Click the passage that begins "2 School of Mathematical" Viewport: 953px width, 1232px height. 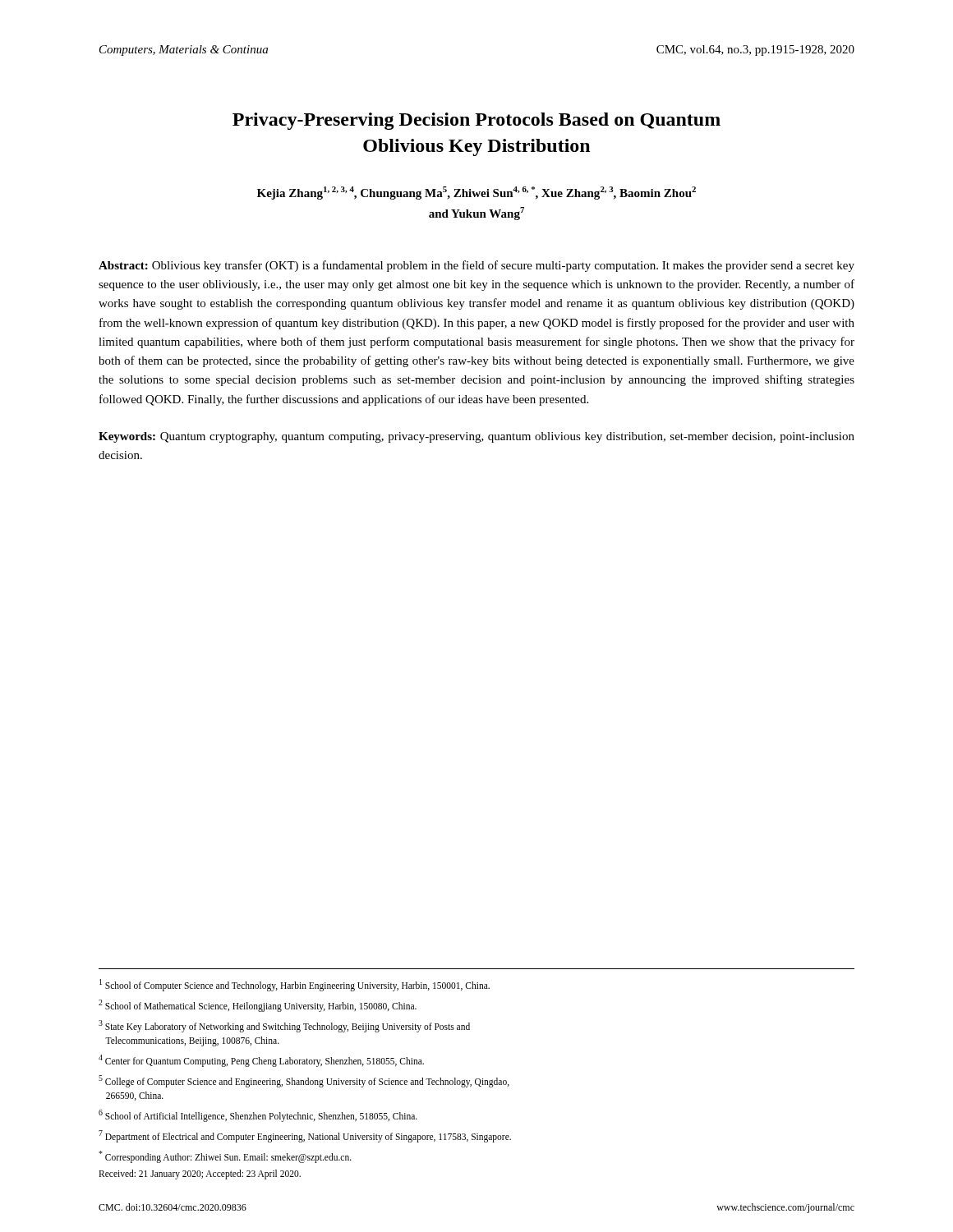(258, 1005)
